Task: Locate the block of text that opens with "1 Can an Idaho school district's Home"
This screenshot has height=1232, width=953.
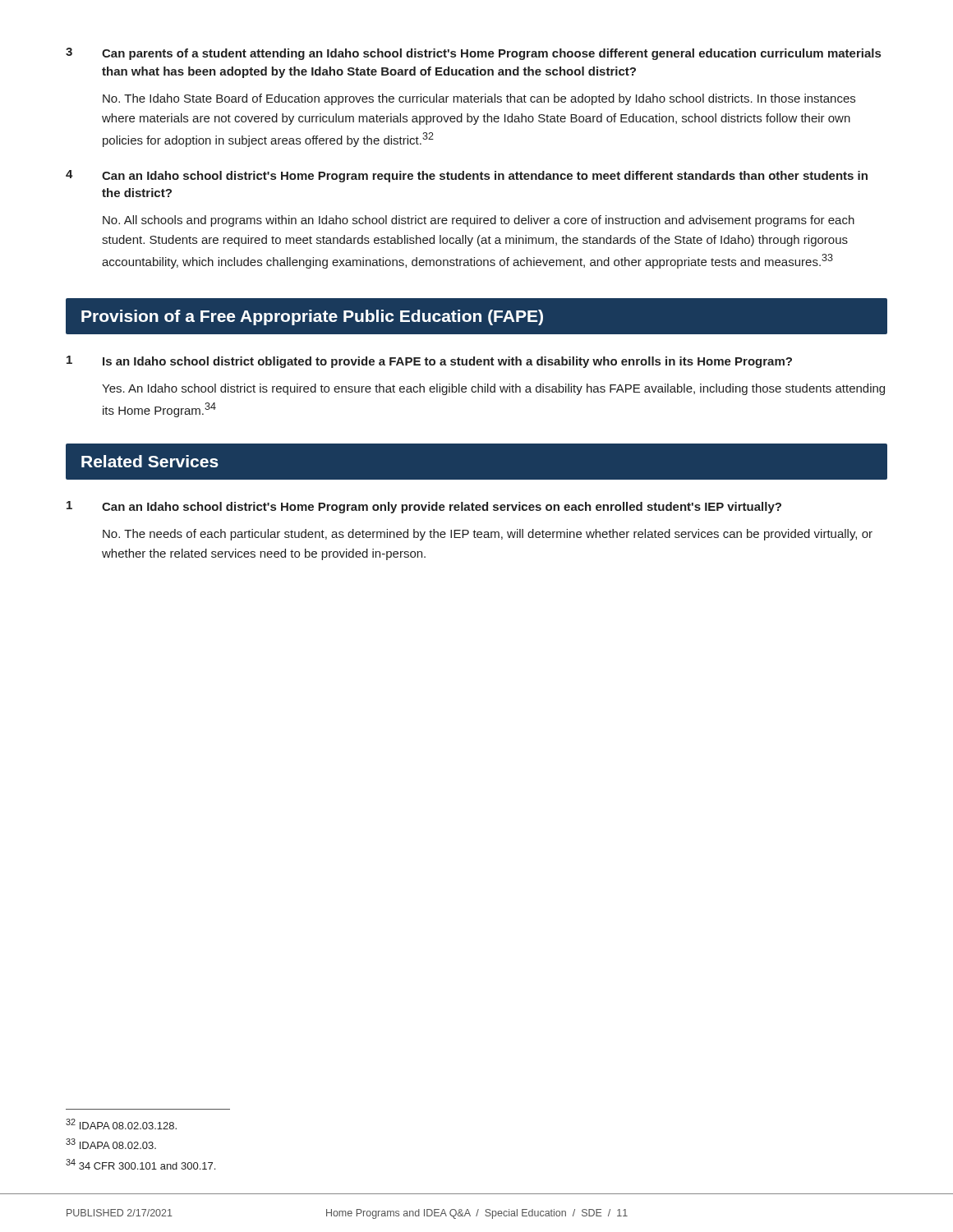Action: 476,530
